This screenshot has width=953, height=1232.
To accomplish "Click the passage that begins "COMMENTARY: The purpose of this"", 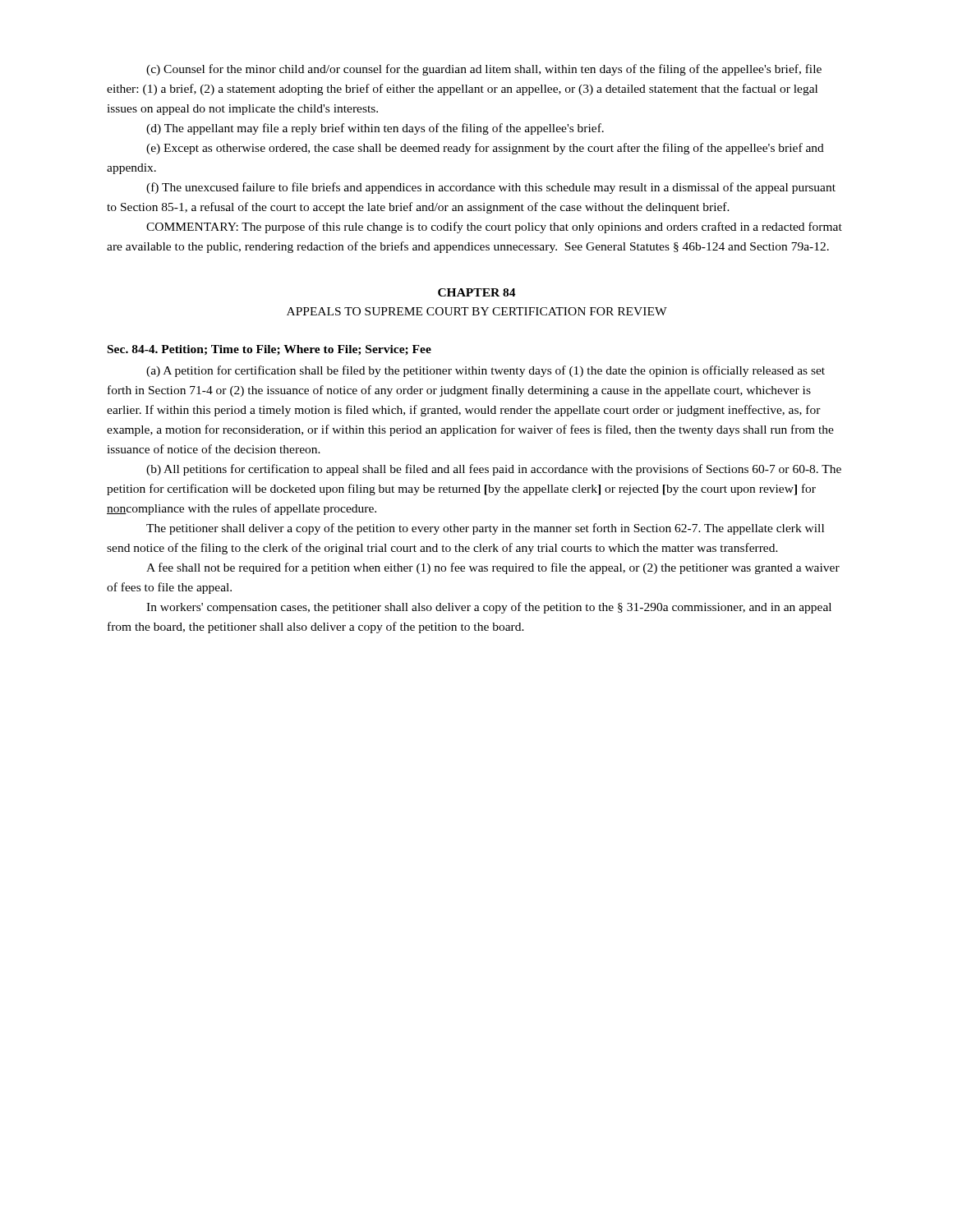I will click(476, 237).
